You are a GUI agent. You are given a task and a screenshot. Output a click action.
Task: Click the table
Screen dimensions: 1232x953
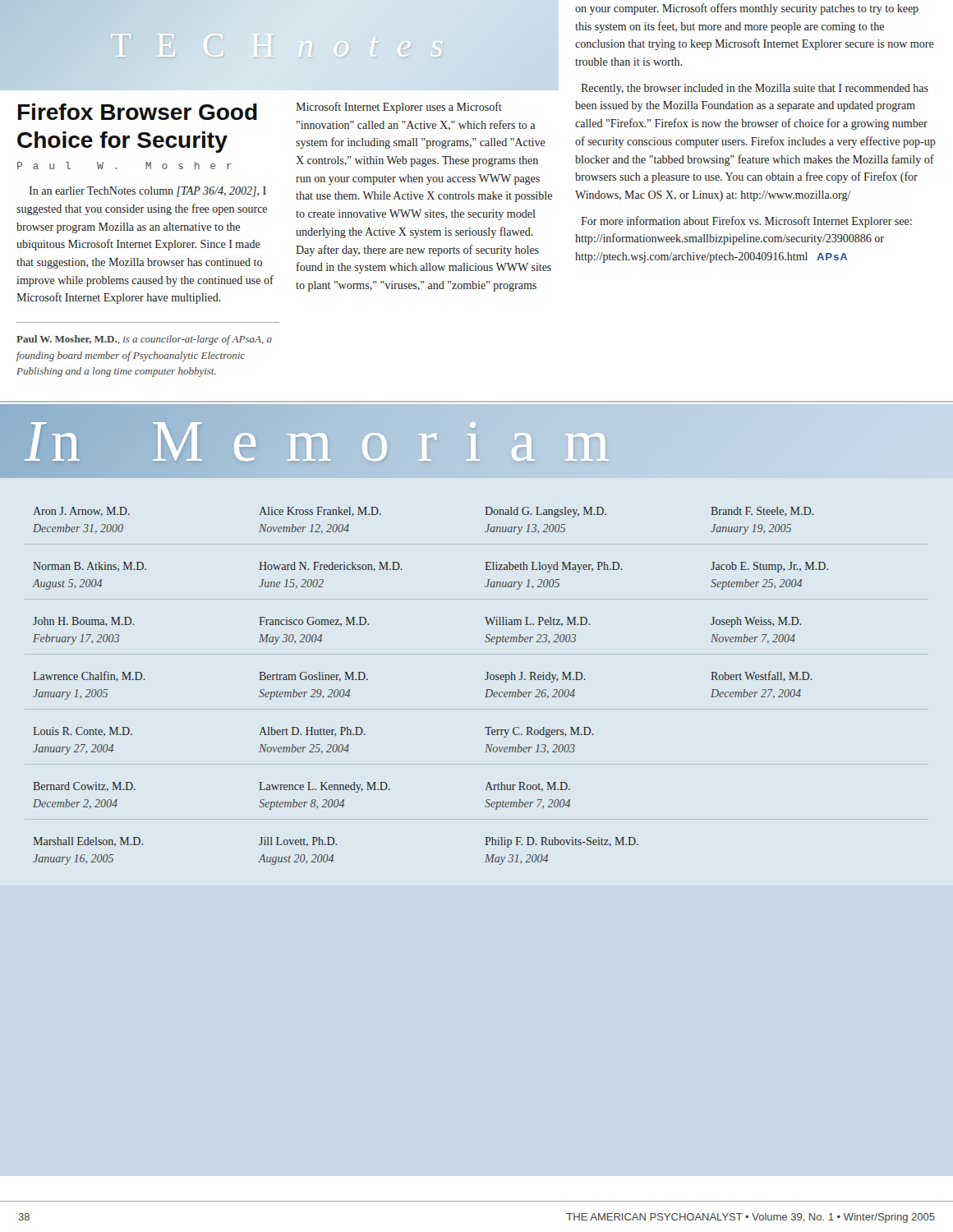476,682
